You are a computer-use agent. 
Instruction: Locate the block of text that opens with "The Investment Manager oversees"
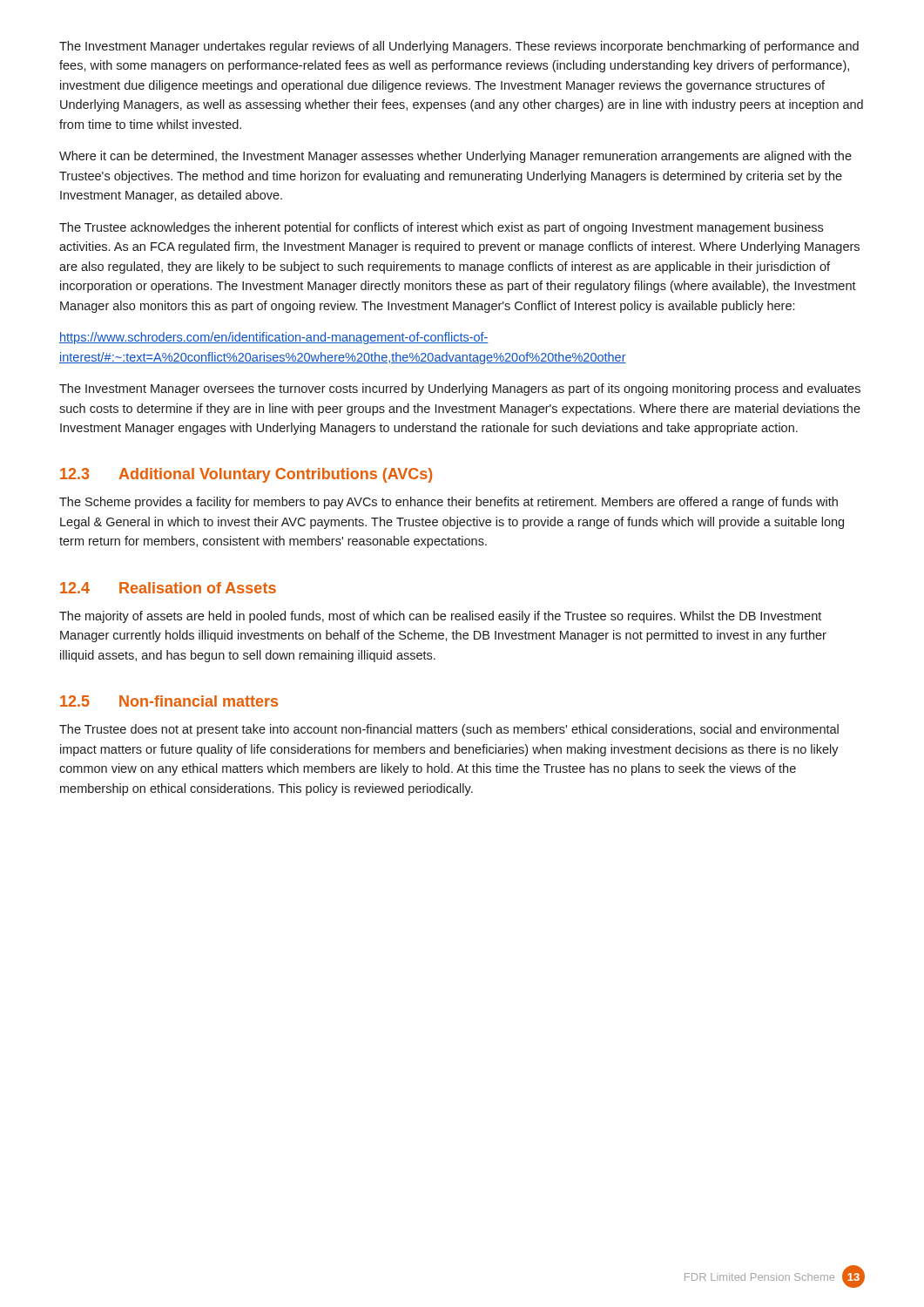tap(462, 408)
